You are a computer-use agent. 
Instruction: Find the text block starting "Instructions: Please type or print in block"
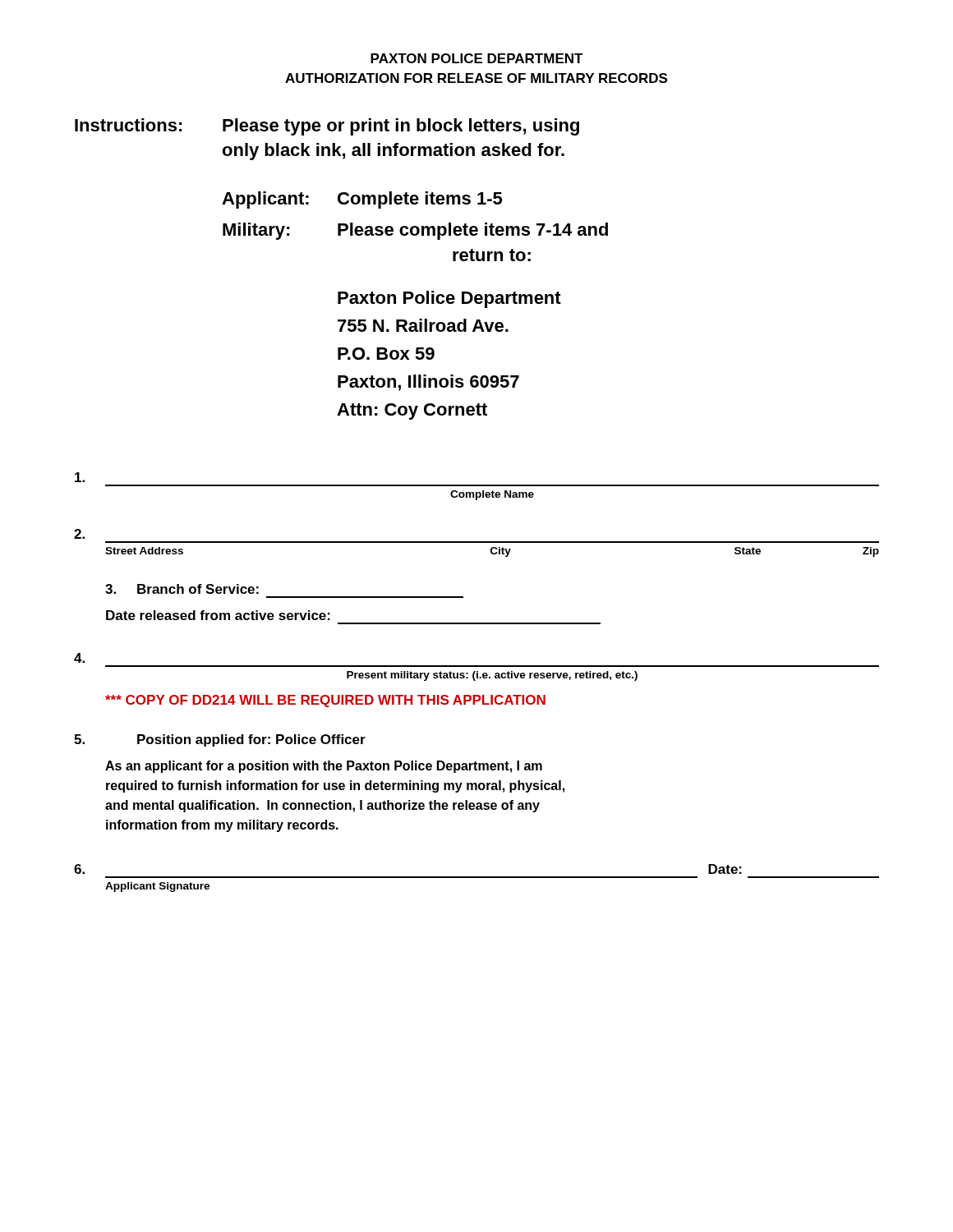(327, 138)
